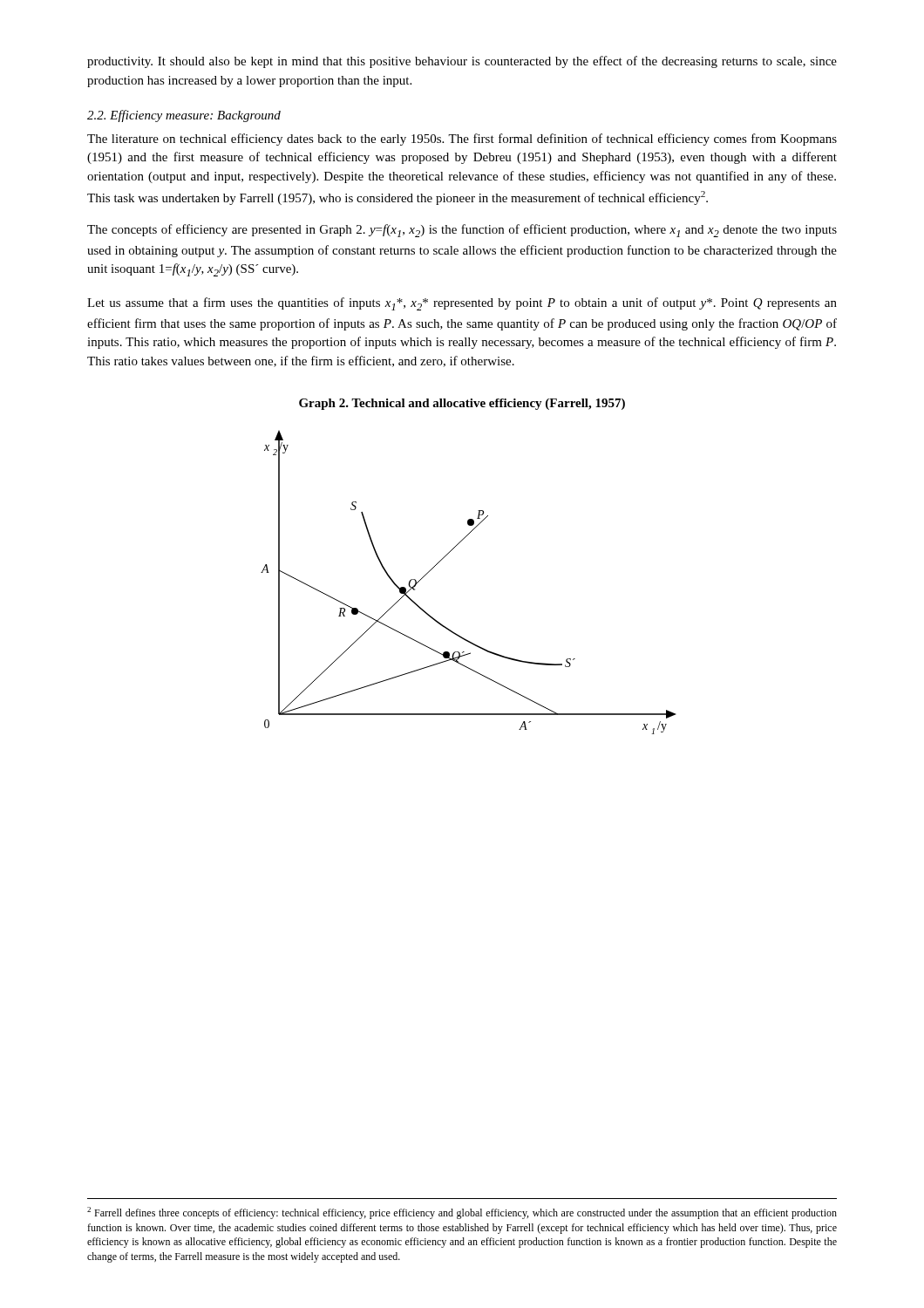Navigate to the passage starting "The concepts of efficiency are presented in"
Image resolution: width=924 pixels, height=1308 pixels.
coord(462,251)
